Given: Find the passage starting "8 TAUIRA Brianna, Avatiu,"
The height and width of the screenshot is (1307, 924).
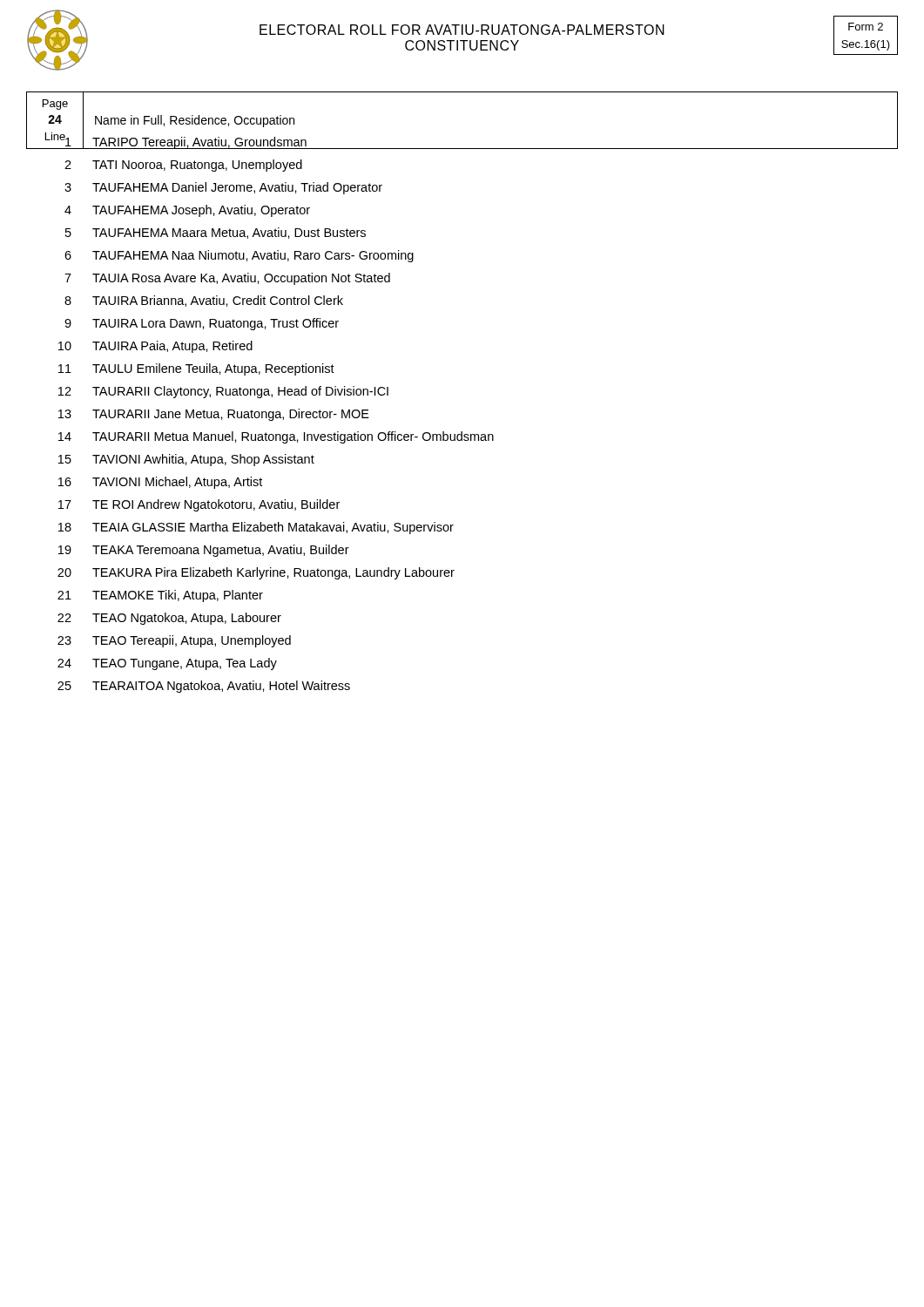Looking at the screenshot, I should pos(204,301).
